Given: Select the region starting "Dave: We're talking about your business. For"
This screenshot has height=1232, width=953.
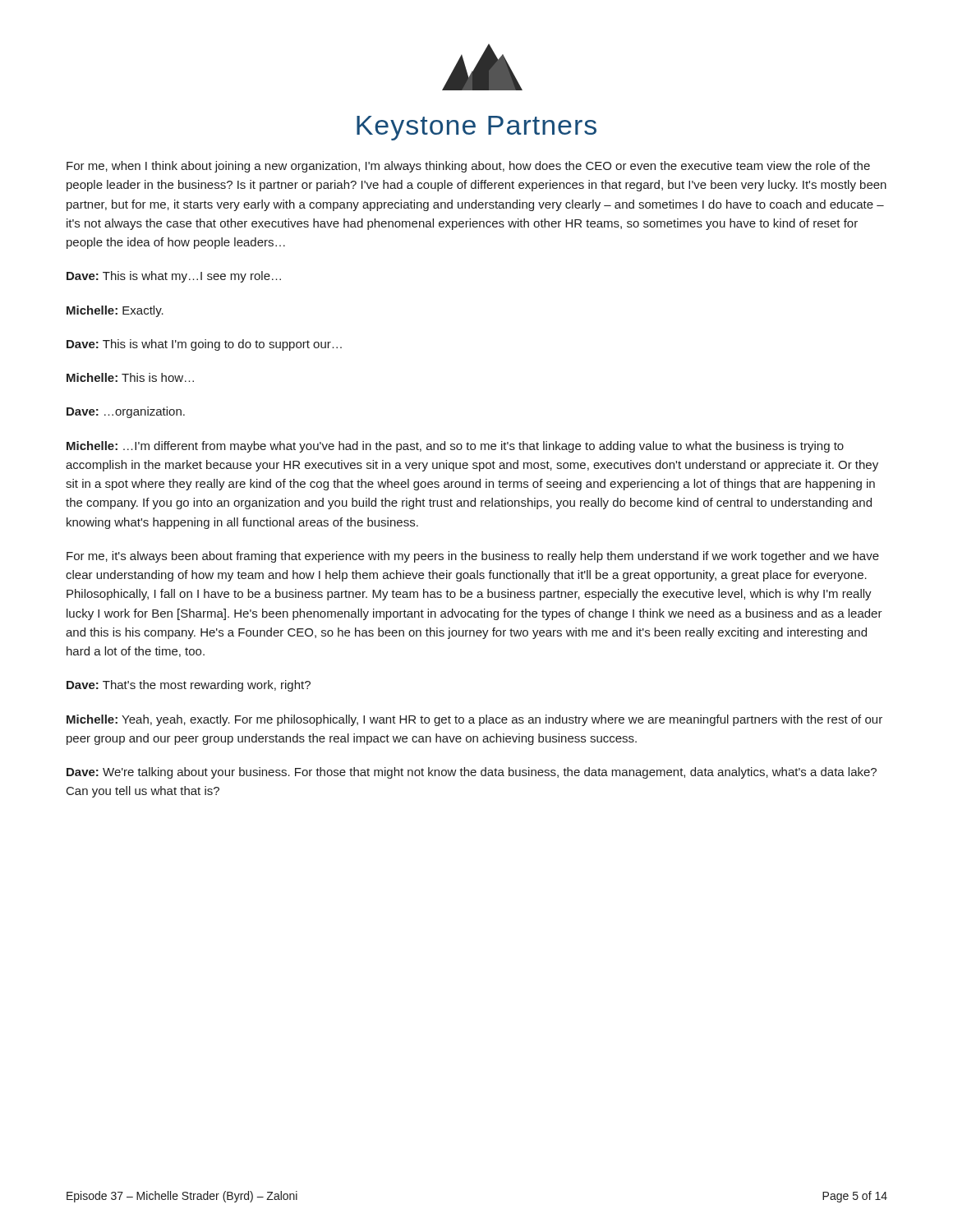Looking at the screenshot, I should pos(471,781).
